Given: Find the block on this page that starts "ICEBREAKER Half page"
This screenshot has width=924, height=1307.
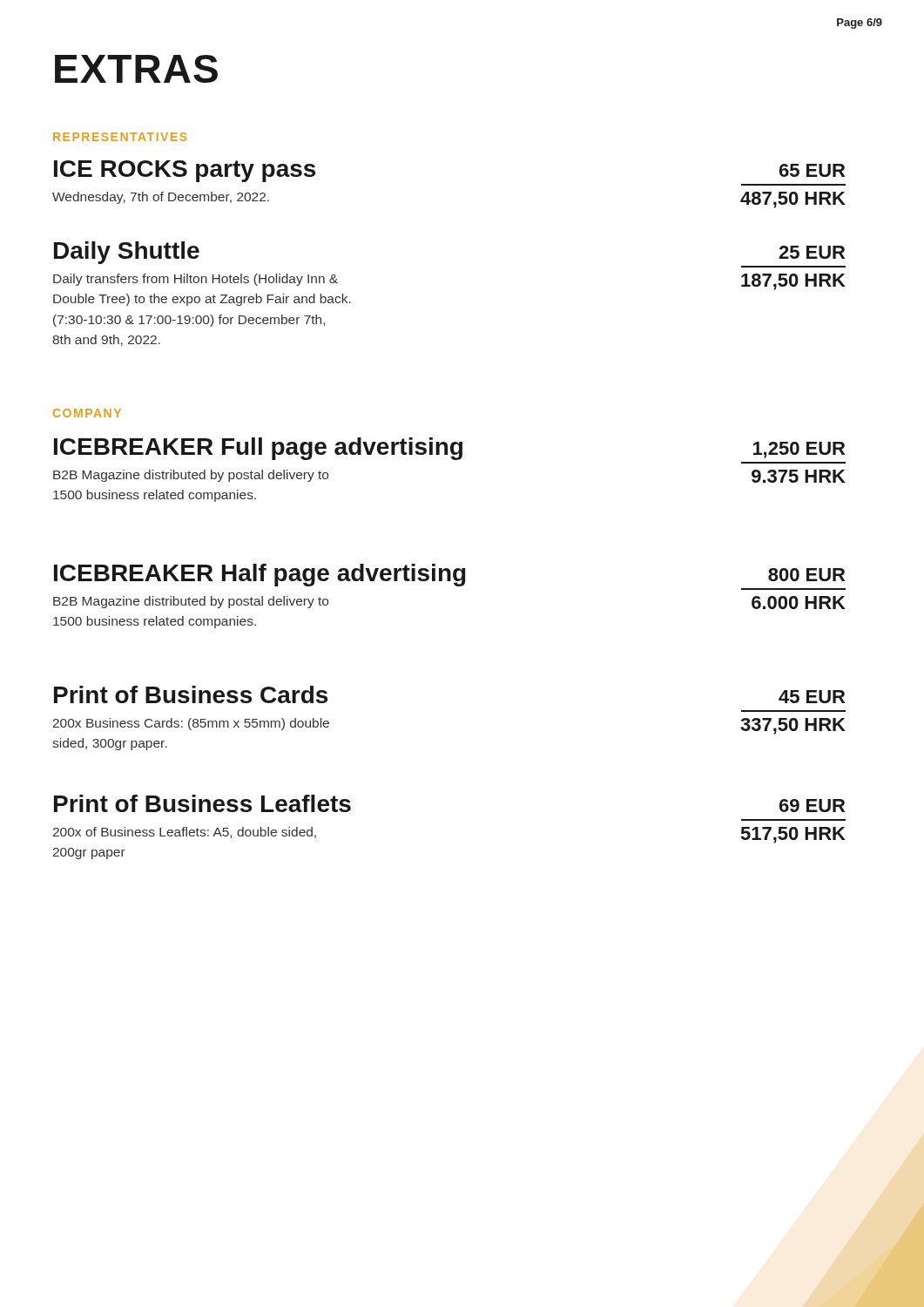Looking at the screenshot, I should tap(260, 595).
